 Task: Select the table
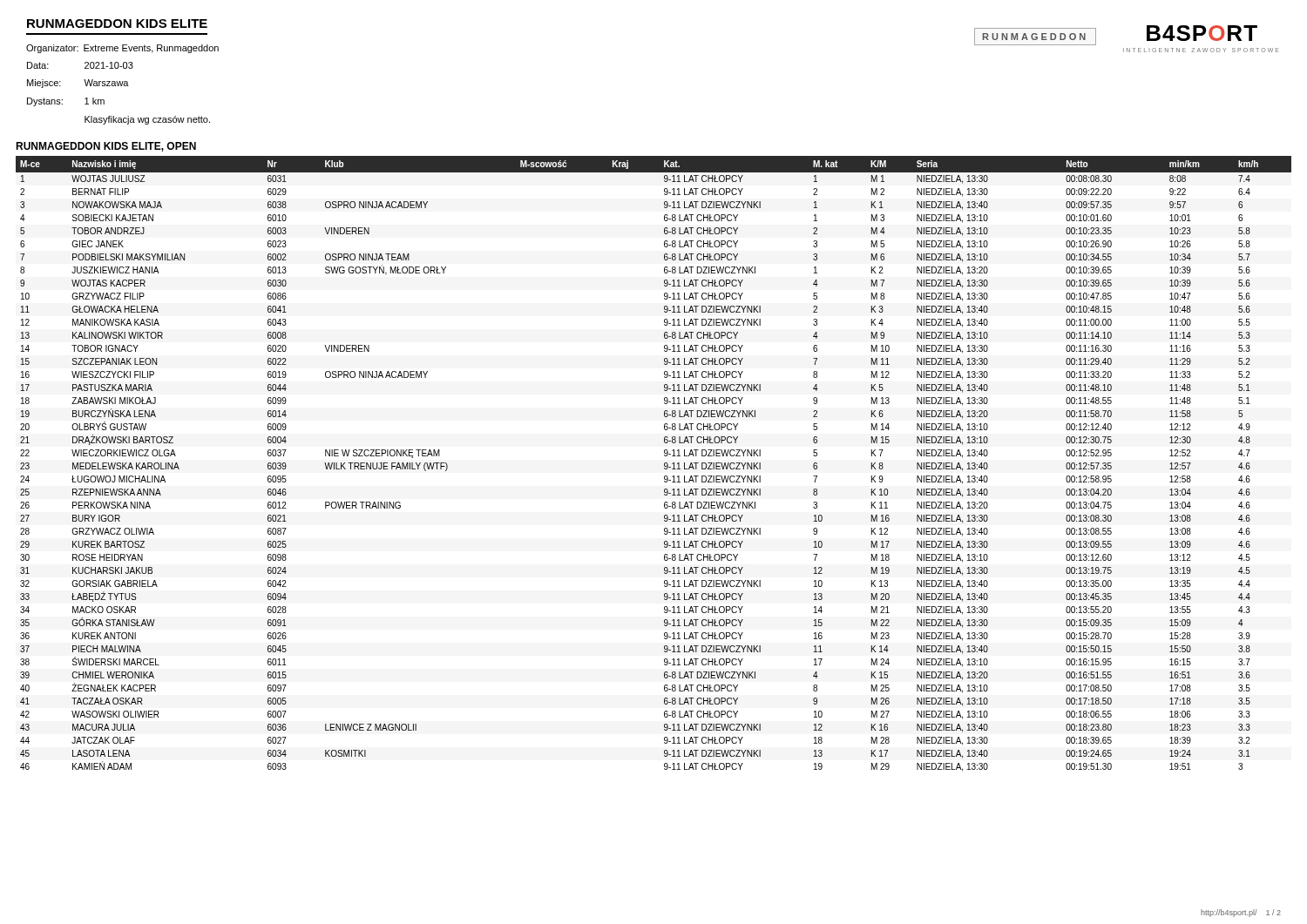click(x=654, y=465)
